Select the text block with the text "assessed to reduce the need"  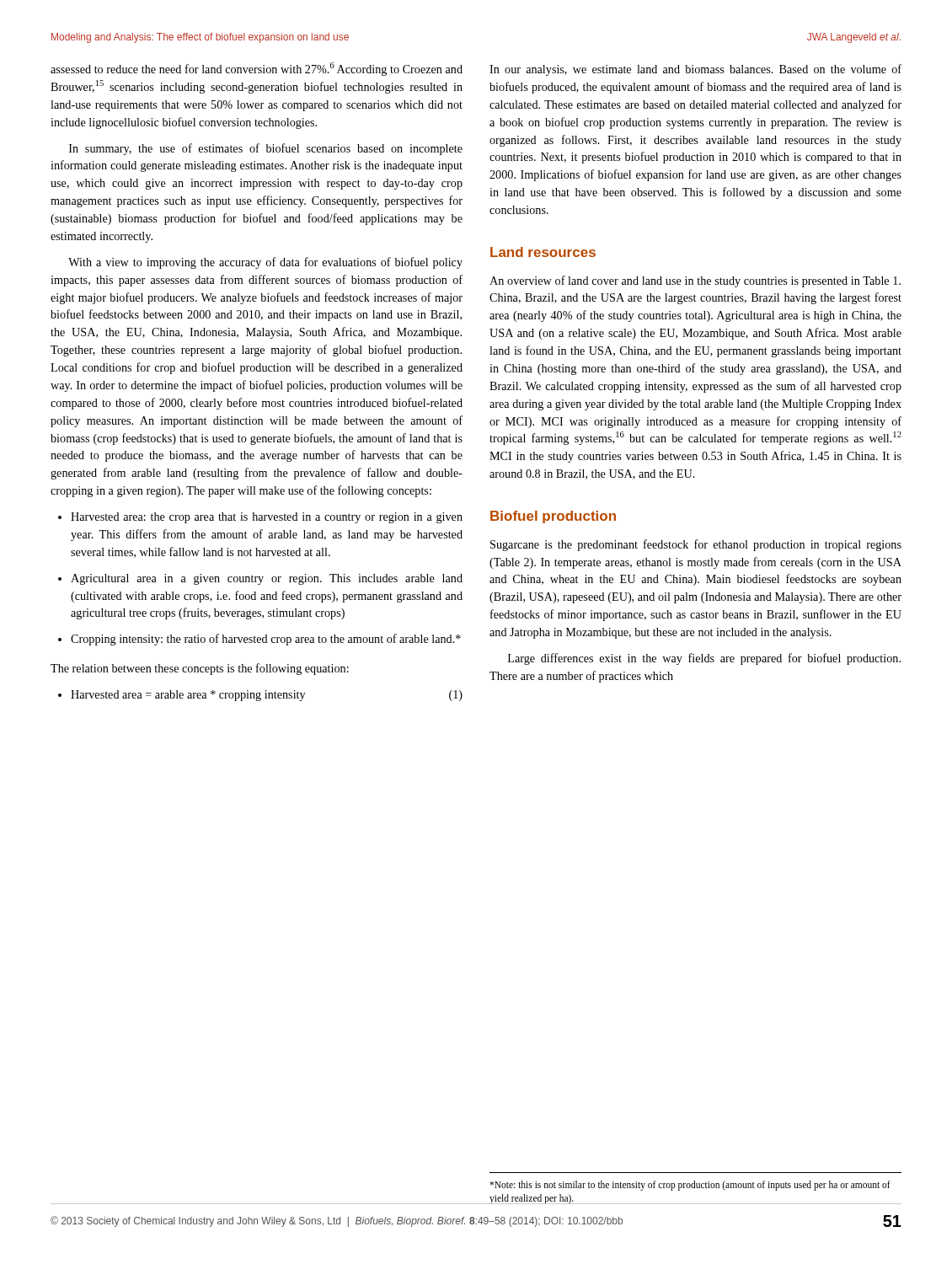pyautogui.click(x=257, y=96)
